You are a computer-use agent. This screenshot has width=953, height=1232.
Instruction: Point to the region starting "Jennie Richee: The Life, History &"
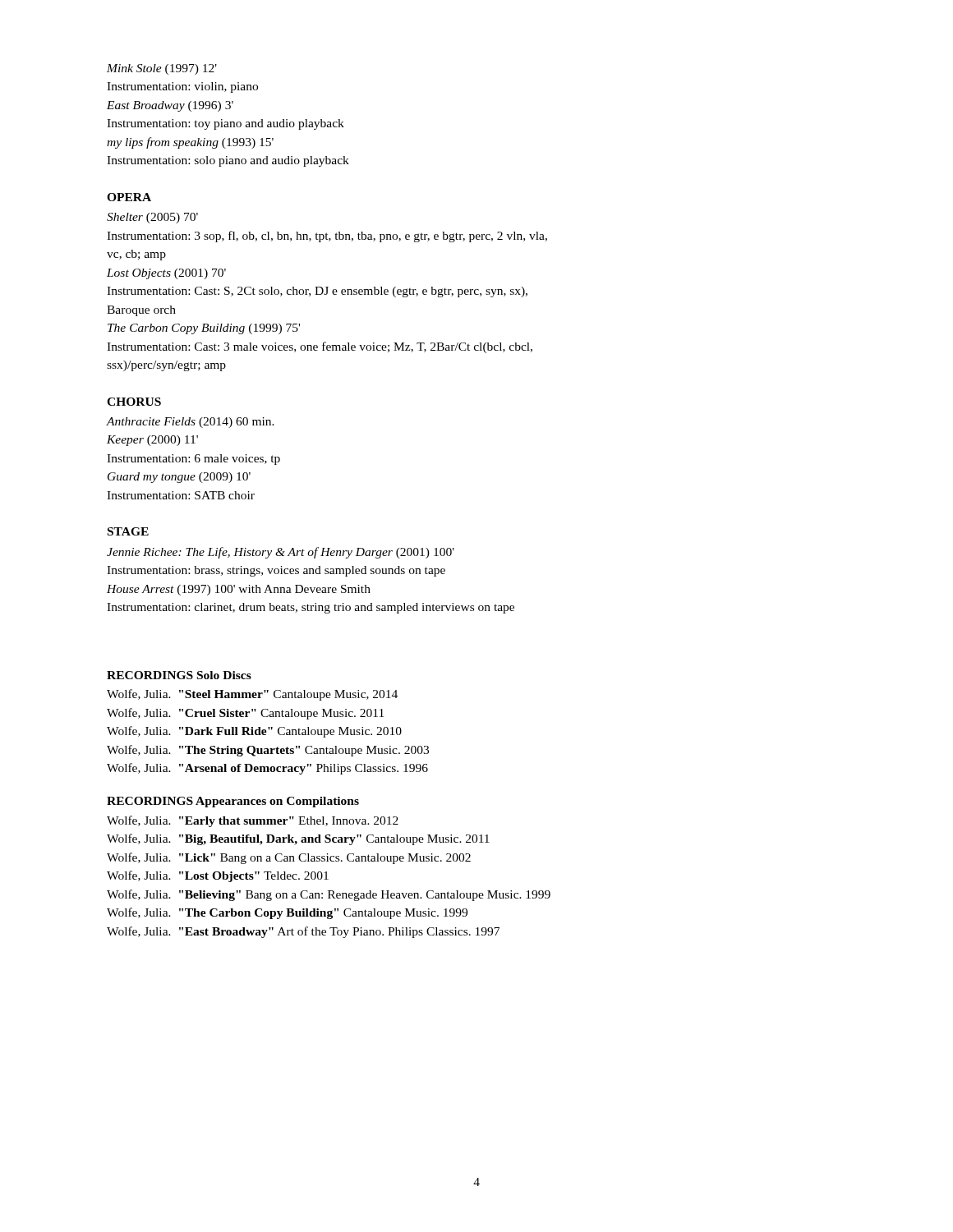click(x=311, y=579)
